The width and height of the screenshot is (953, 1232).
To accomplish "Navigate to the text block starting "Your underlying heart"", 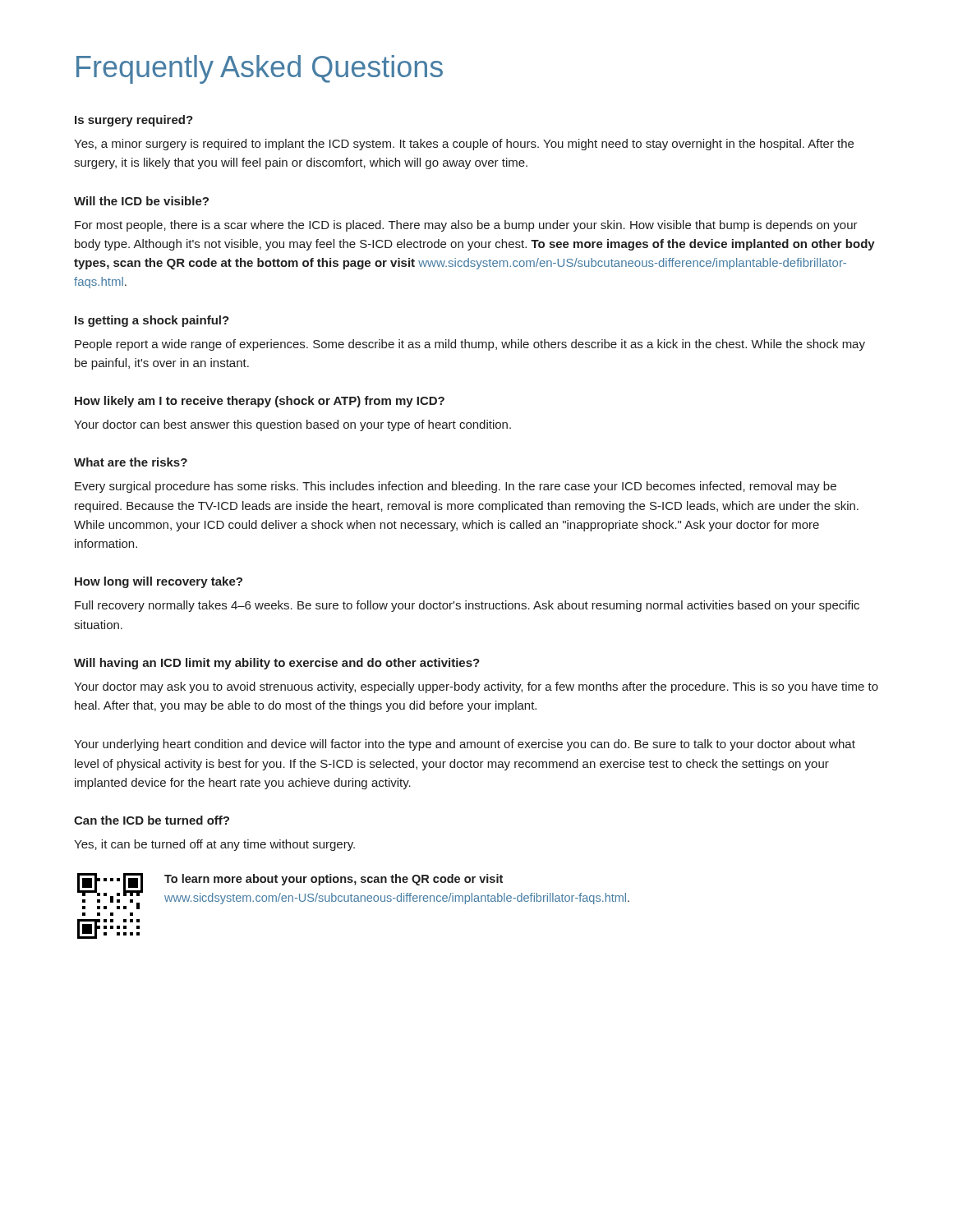I will click(476, 763).
